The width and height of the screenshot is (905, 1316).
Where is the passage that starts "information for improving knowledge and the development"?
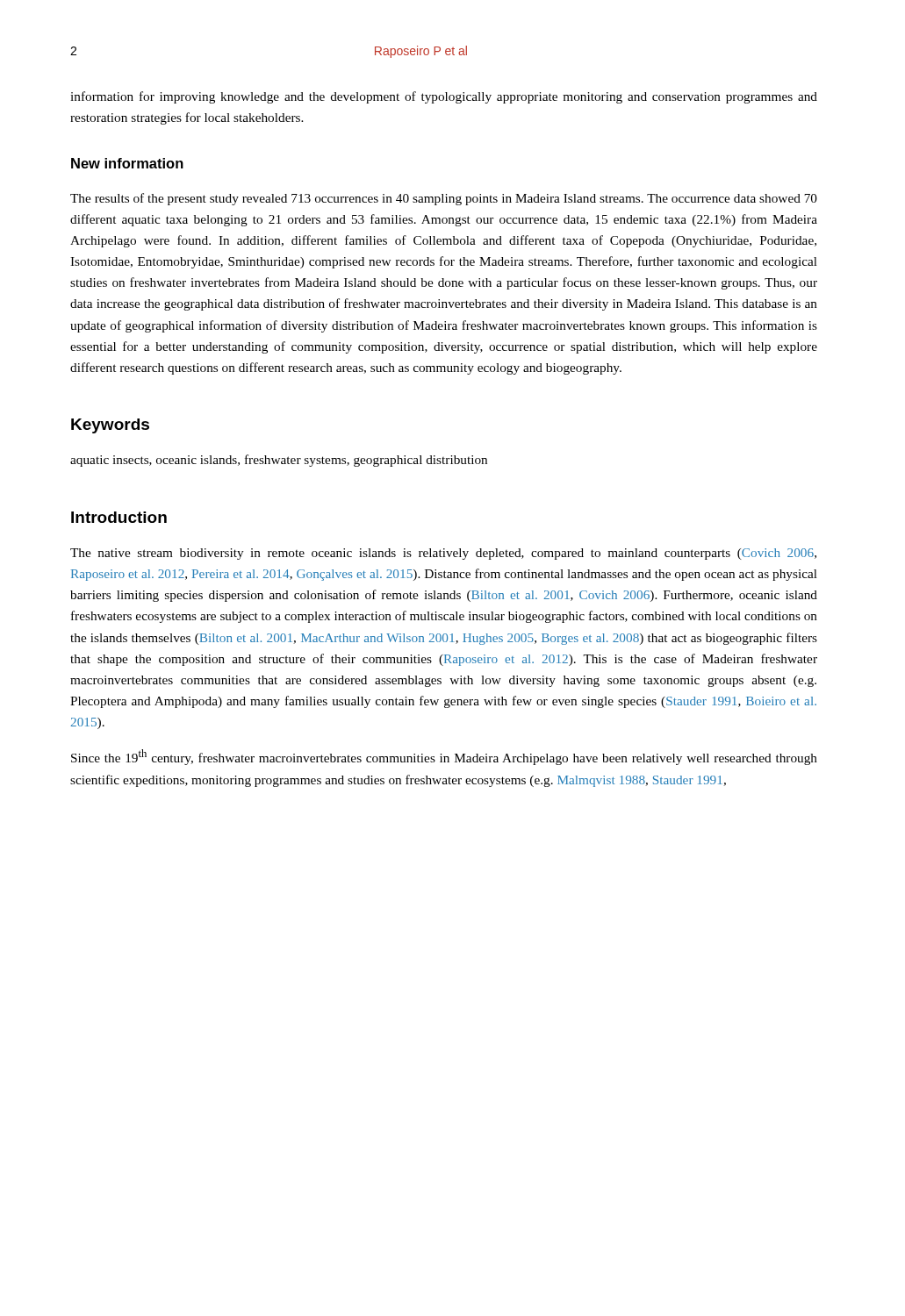pos(444,106)
